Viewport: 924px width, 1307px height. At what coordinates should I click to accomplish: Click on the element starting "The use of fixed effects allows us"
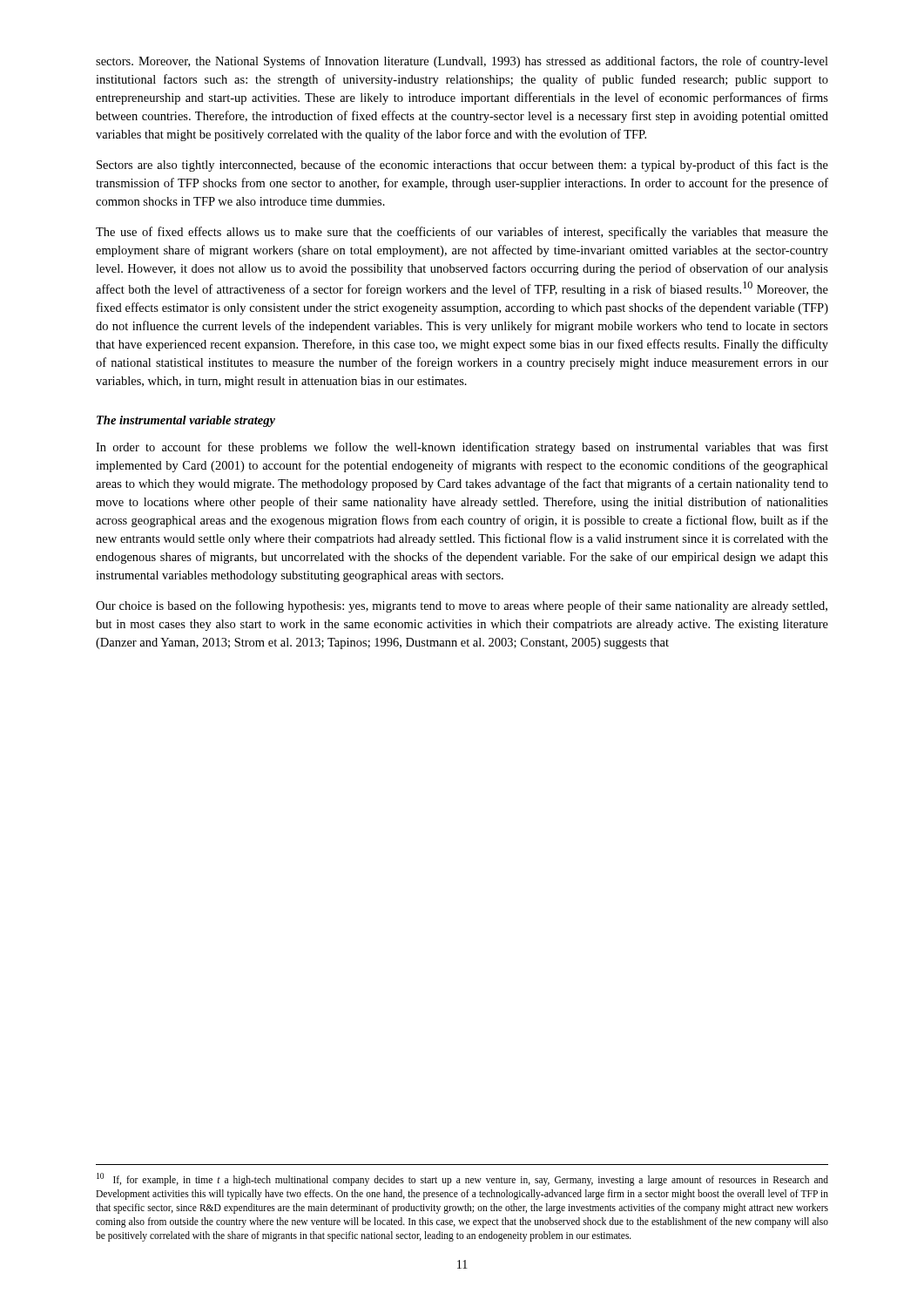(x=462, y=307)
